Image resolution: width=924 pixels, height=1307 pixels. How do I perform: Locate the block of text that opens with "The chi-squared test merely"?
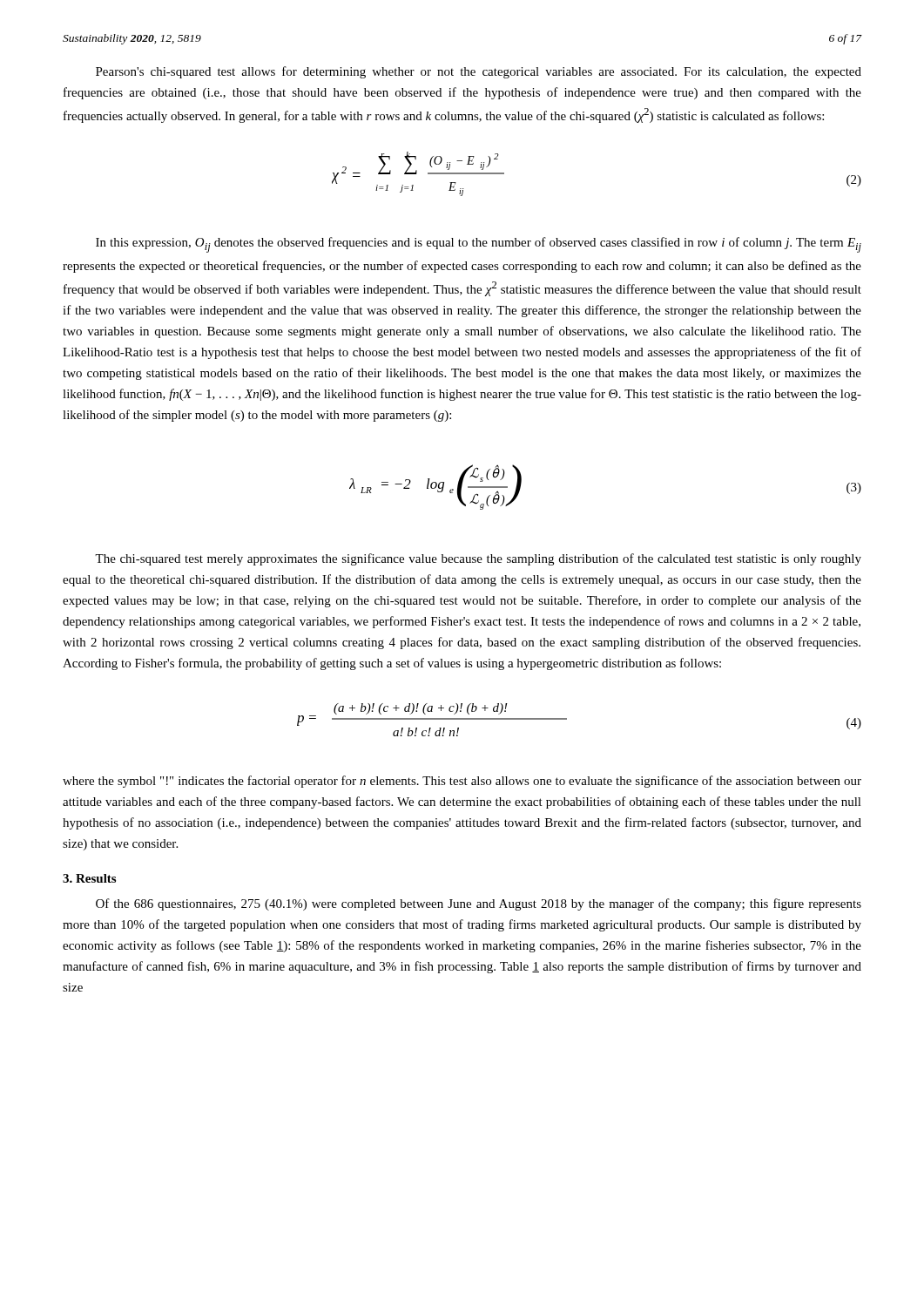pos(462,611)
